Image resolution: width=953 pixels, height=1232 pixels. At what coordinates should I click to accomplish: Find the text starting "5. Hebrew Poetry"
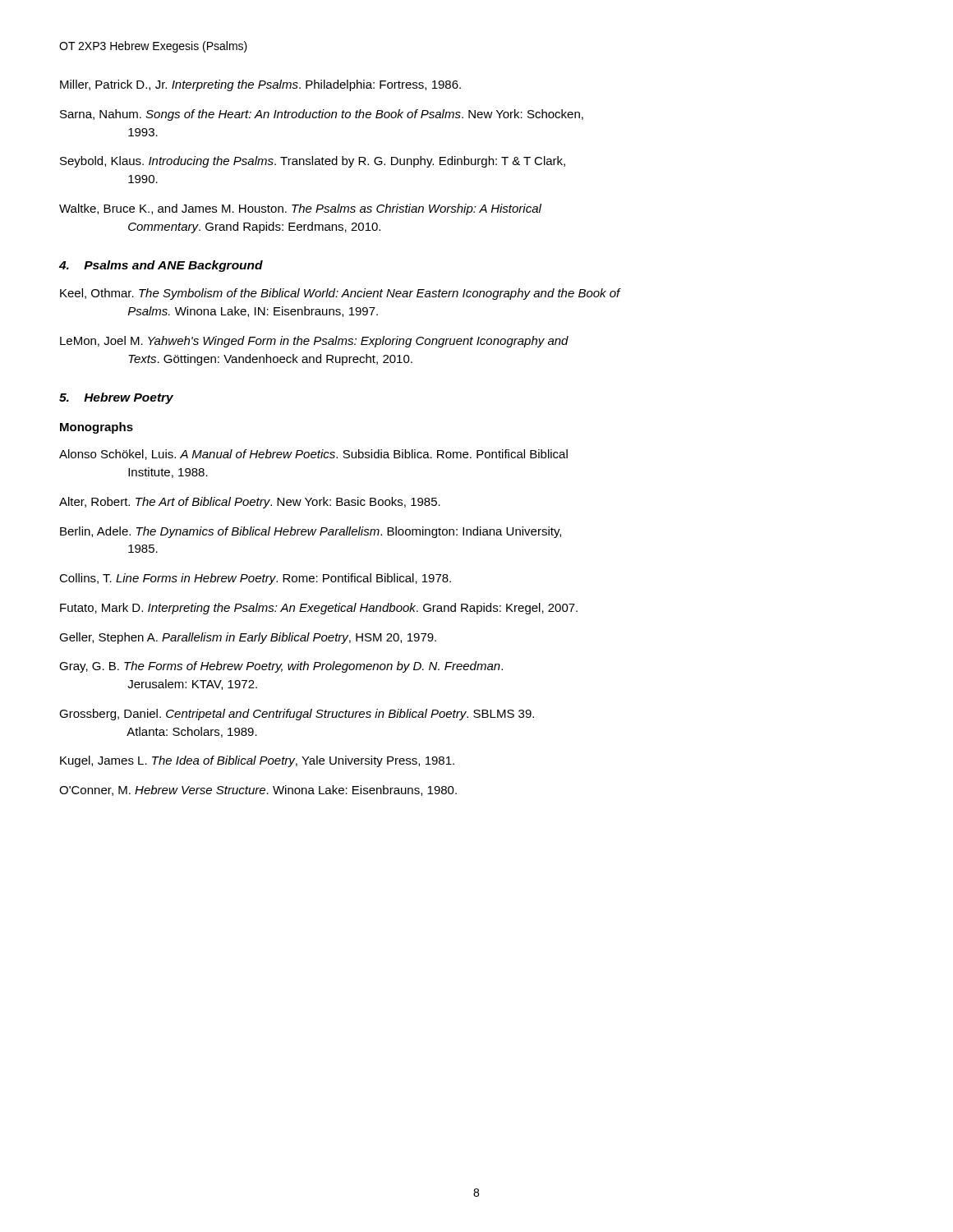point(116,397)
